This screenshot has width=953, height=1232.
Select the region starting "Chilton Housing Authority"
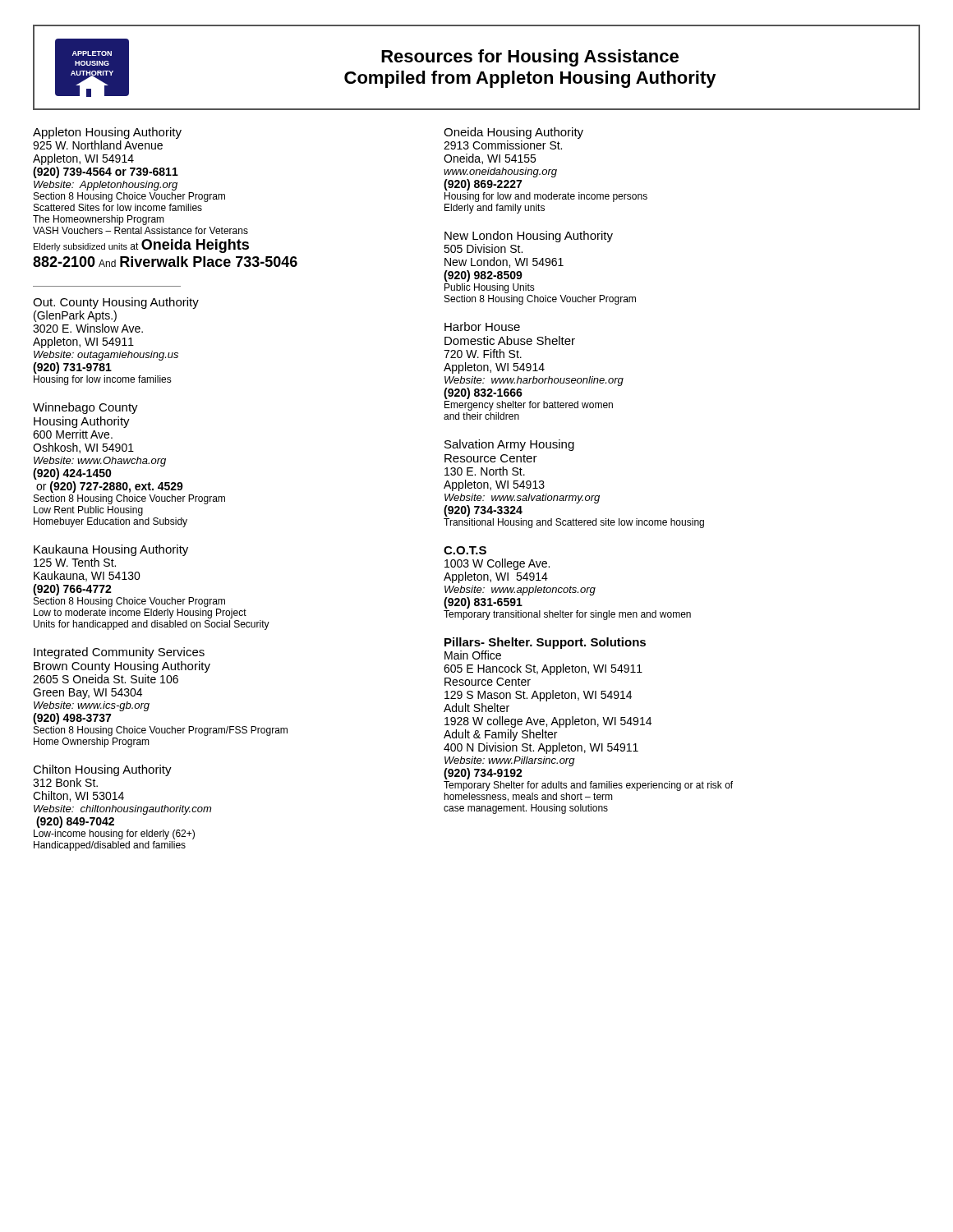click(102, 770)
